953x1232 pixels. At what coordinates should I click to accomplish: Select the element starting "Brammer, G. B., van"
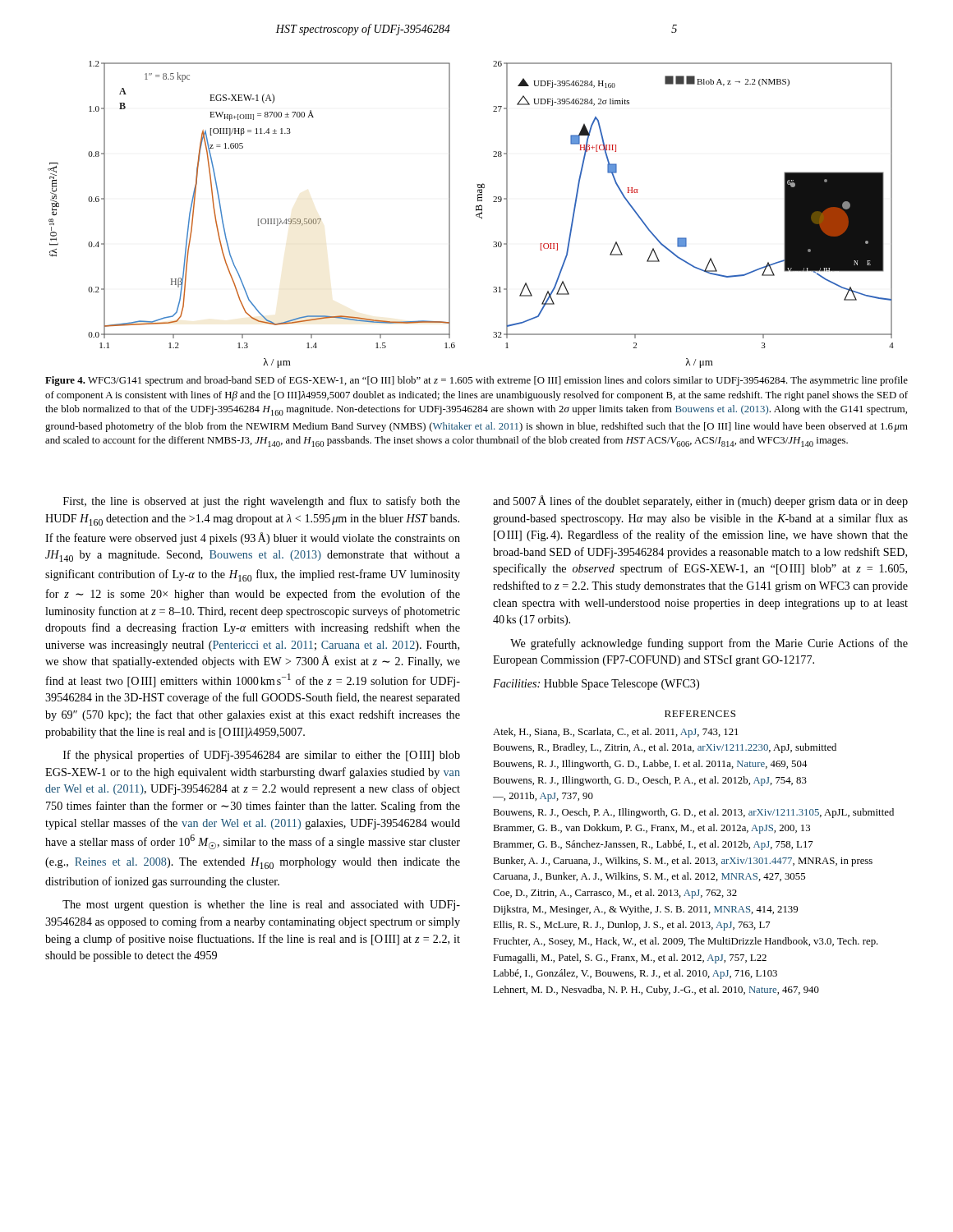tap(652, 828)
